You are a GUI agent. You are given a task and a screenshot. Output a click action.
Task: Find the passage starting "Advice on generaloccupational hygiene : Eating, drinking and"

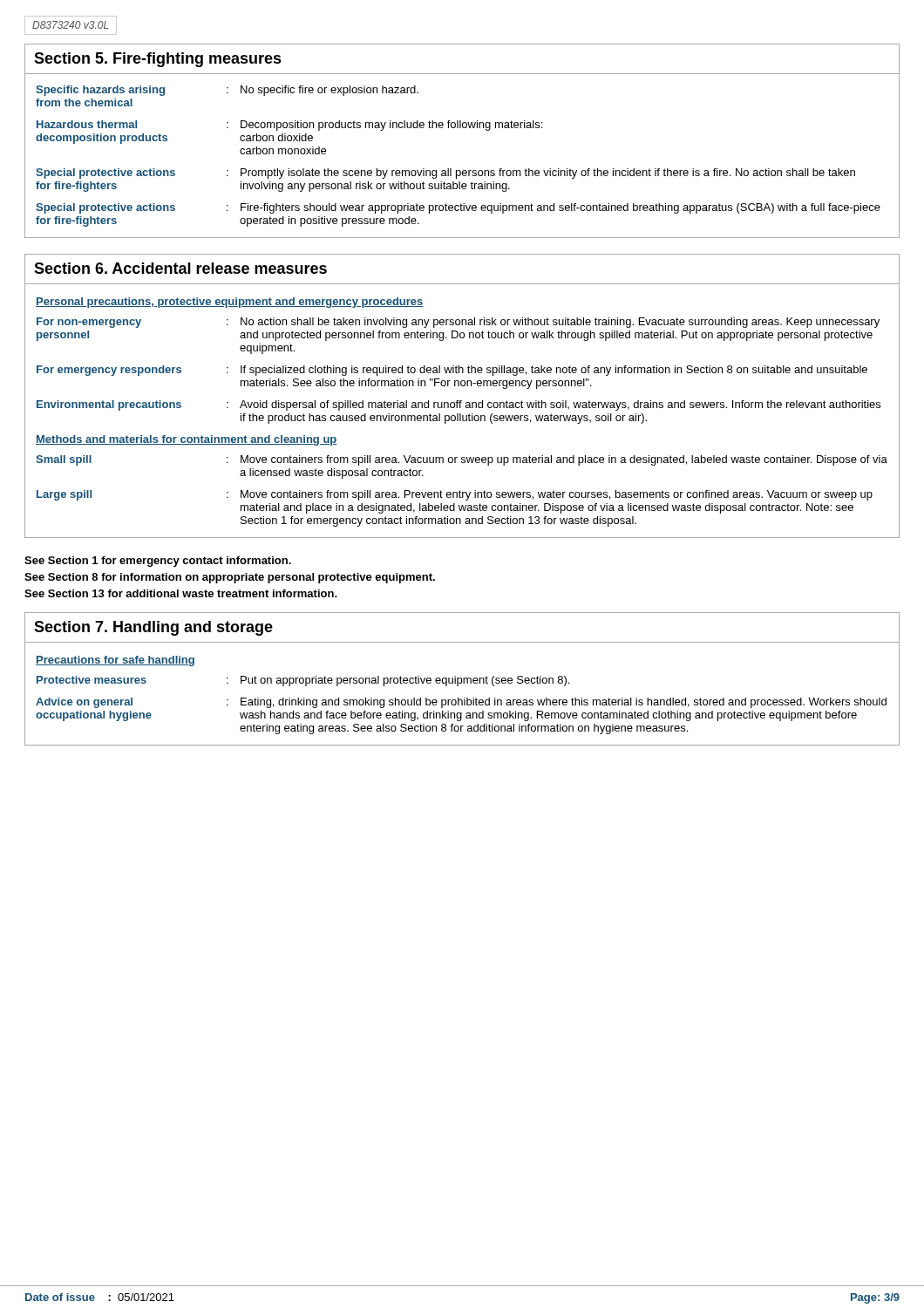pos(462,715)
